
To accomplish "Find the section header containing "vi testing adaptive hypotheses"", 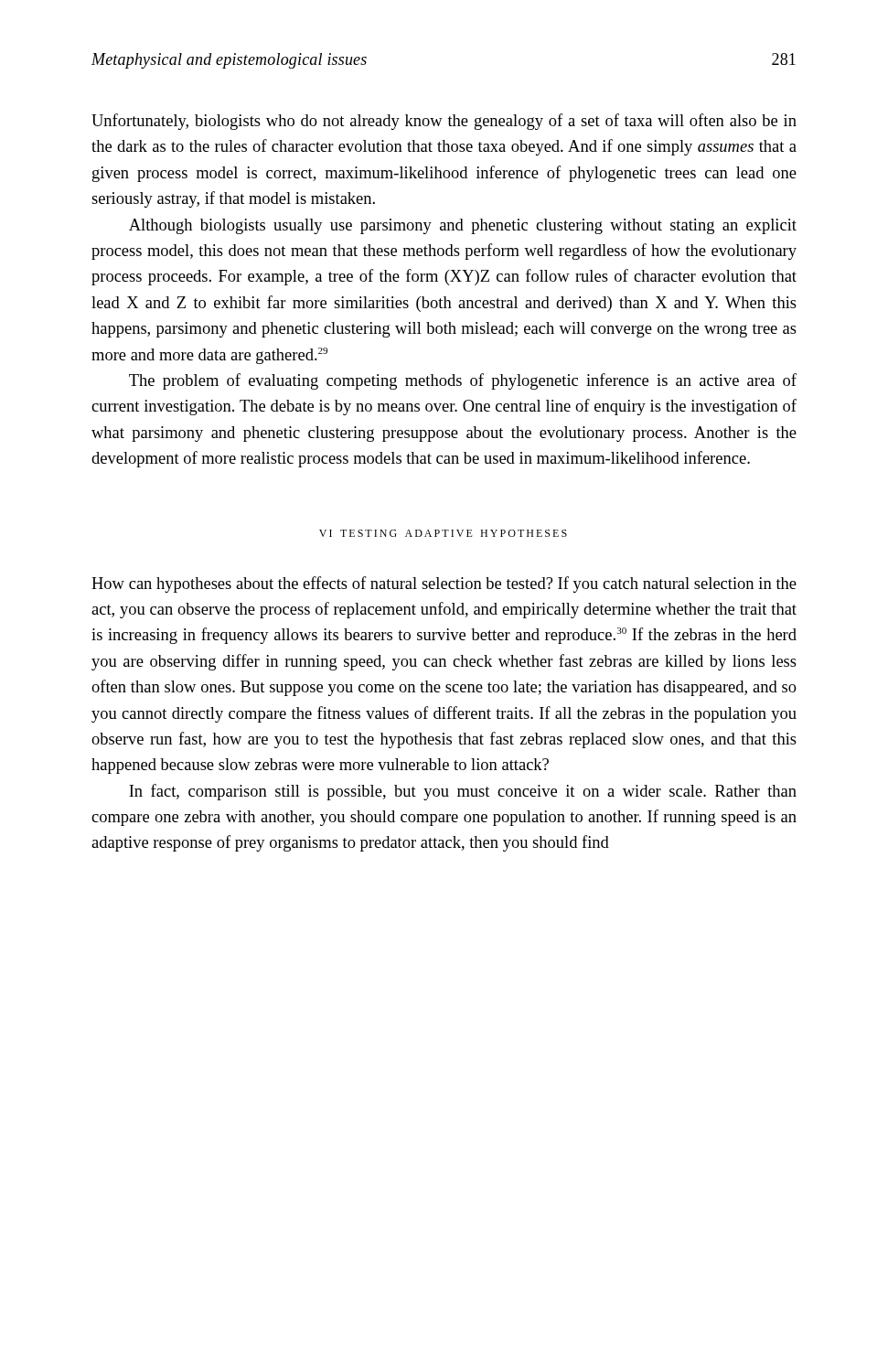I will pos(444,532).
